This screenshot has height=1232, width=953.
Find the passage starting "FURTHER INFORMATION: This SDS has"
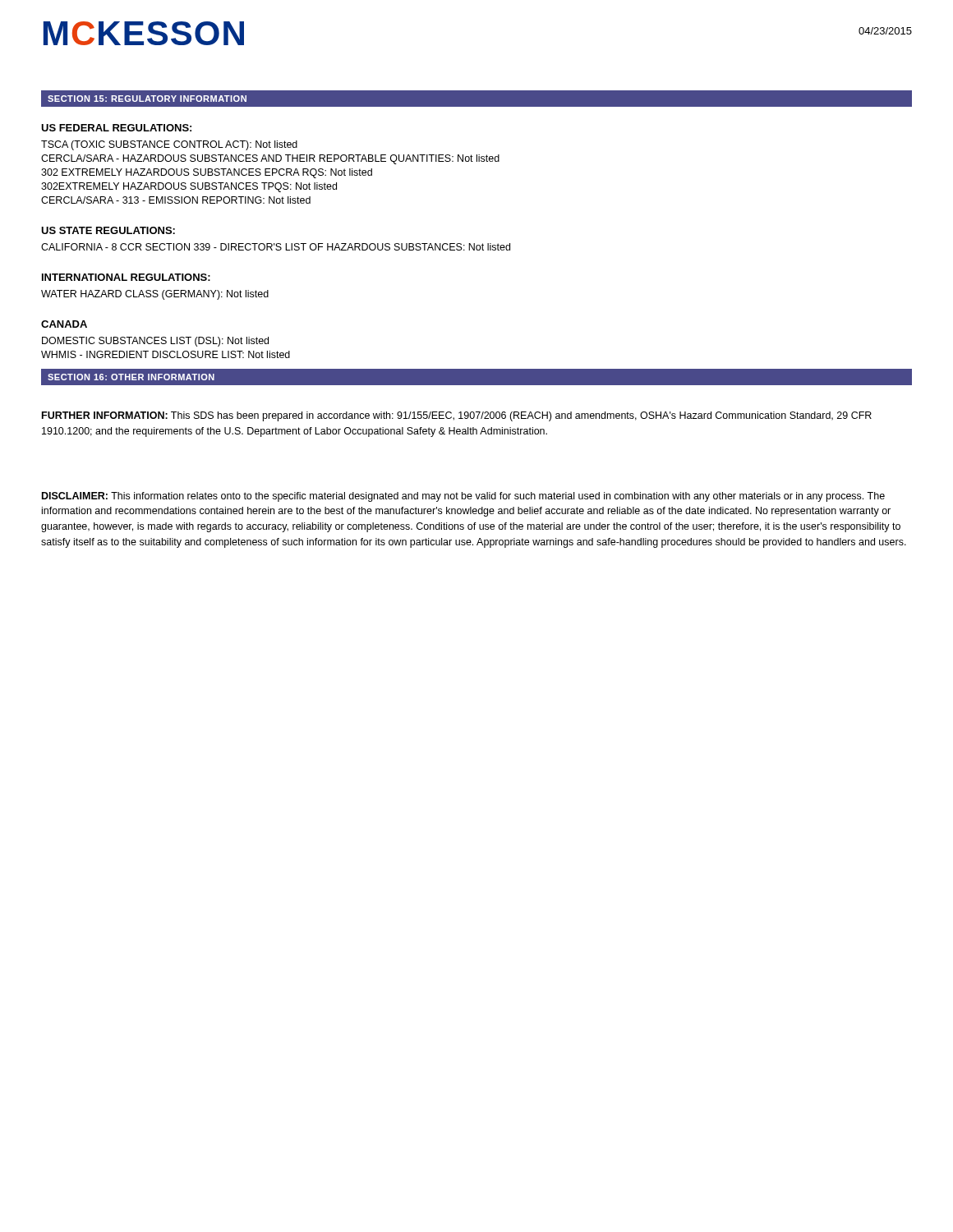pos(457,423)
